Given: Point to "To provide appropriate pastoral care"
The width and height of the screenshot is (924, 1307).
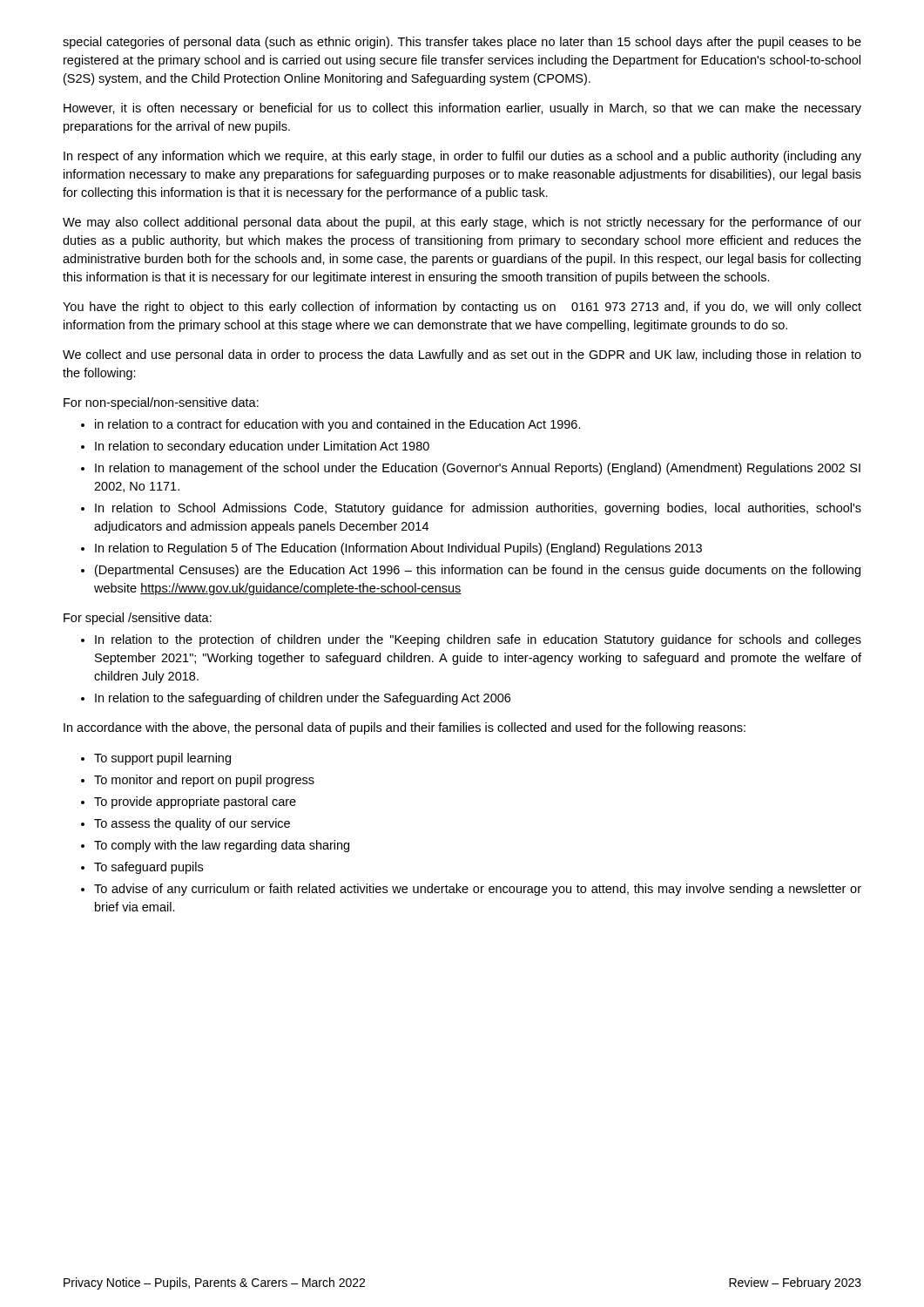Looking at the screenshot, I should coord(195,802).
